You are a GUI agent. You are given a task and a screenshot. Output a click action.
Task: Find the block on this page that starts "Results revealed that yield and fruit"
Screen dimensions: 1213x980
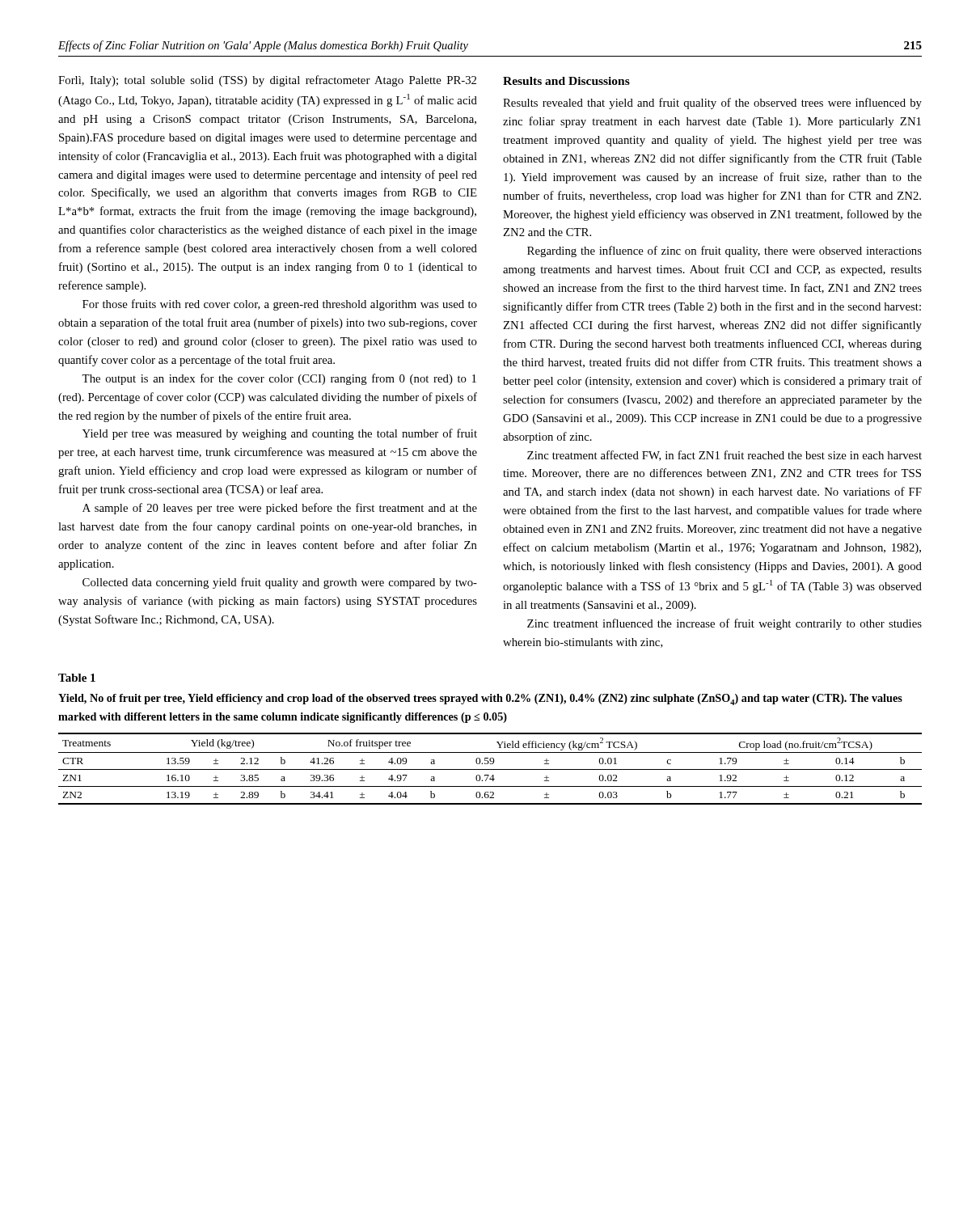point(712,373)
